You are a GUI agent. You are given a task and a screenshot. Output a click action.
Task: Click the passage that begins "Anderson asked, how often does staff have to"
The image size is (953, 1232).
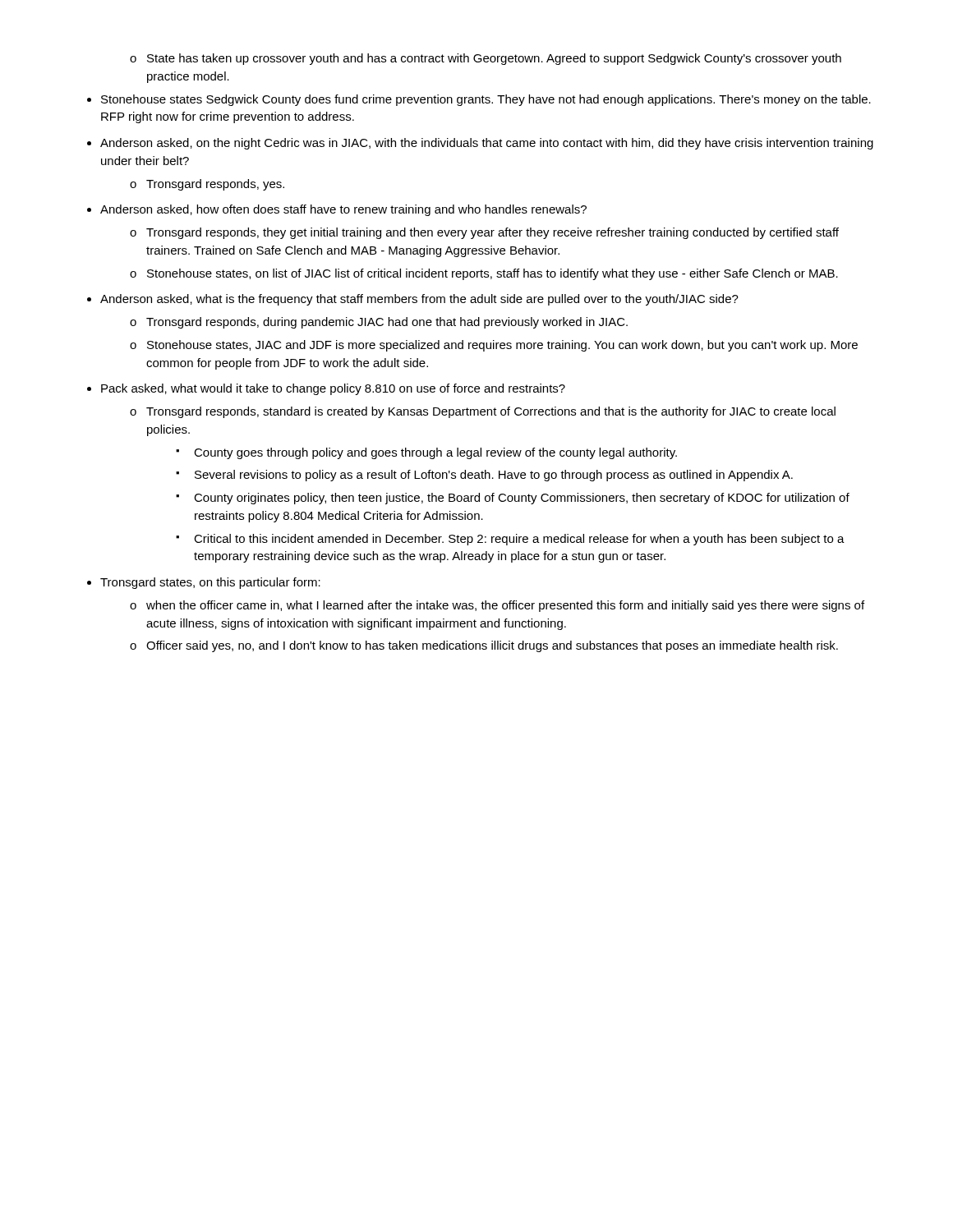[x=490, y=242]
